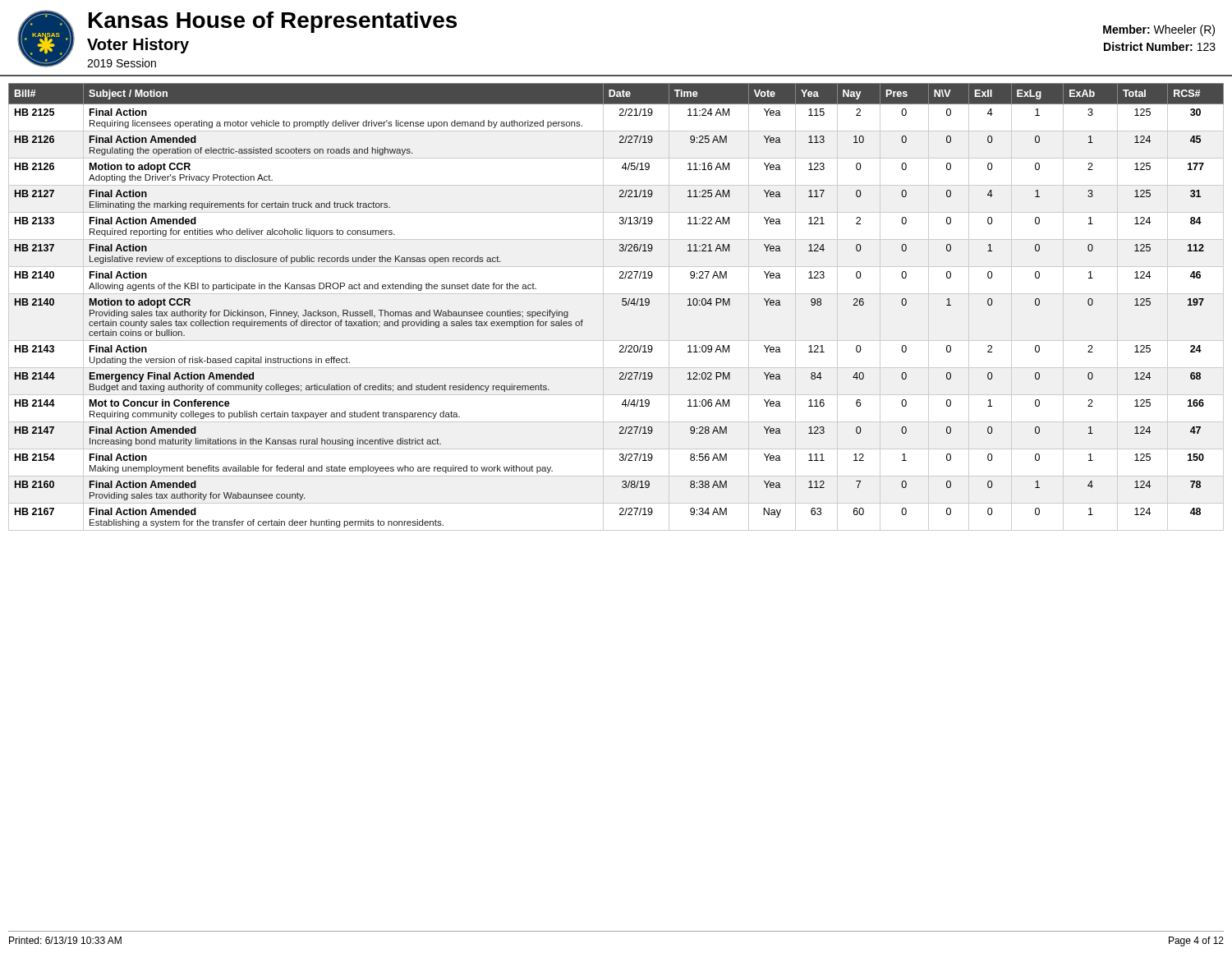The height and width of the screenshot is (953, 1232).
Task: Select the table that reads "HB 2125"
Action: 616,305
